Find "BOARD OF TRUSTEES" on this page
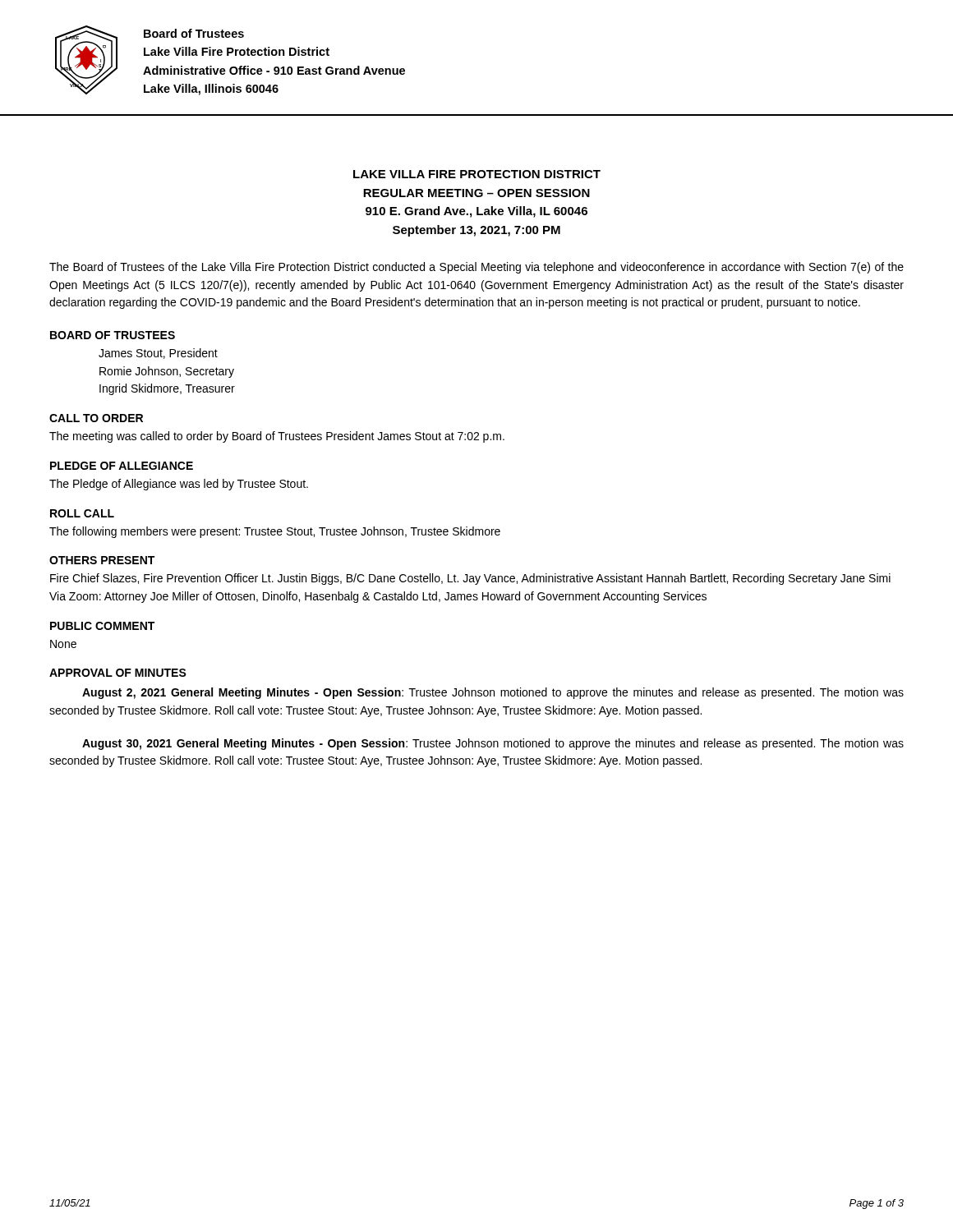The image size is (953, 1232). click(x=112, y=335)
